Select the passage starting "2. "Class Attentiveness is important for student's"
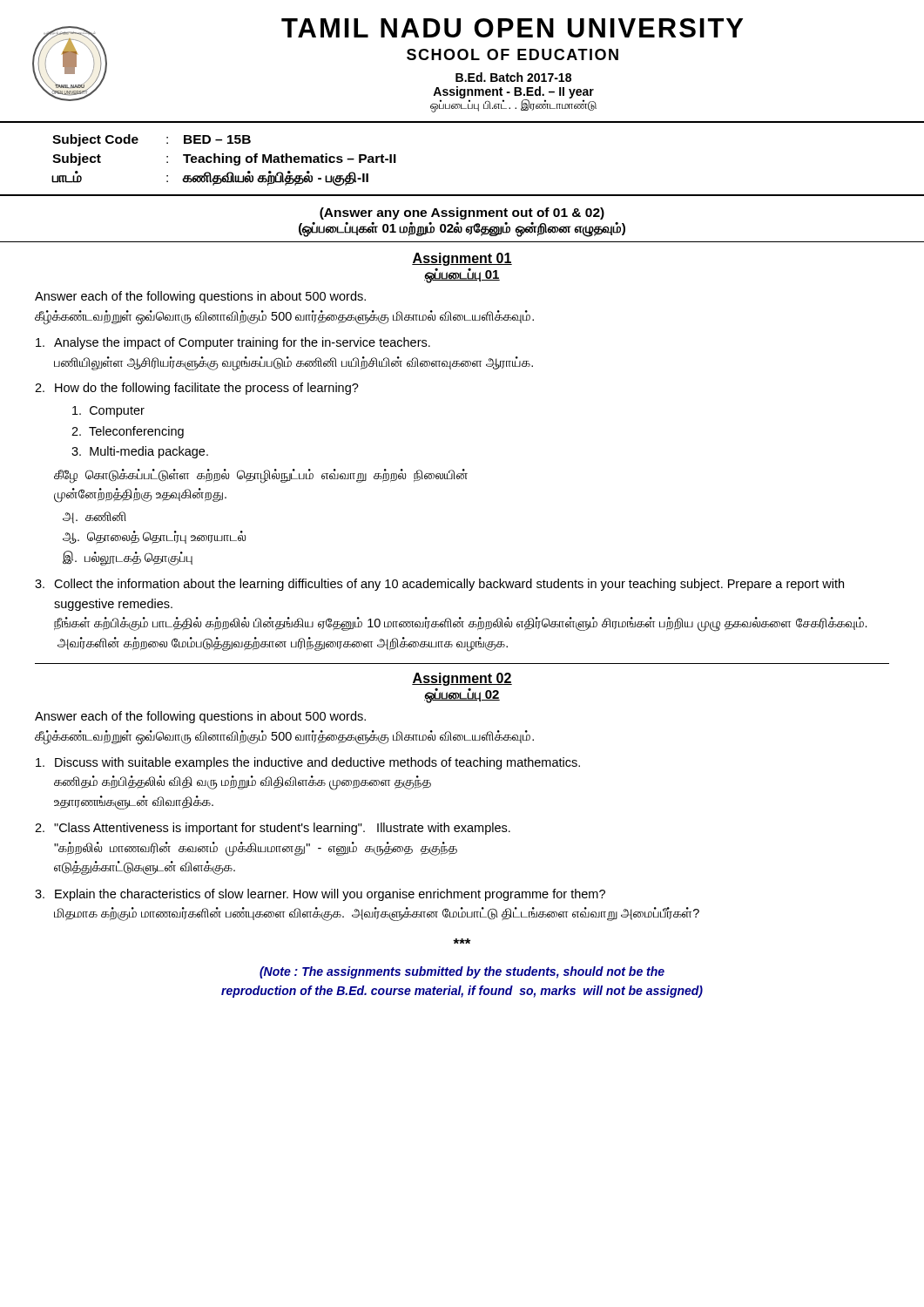Viewport: 924px width, 1307px height. tap(462, 848)
